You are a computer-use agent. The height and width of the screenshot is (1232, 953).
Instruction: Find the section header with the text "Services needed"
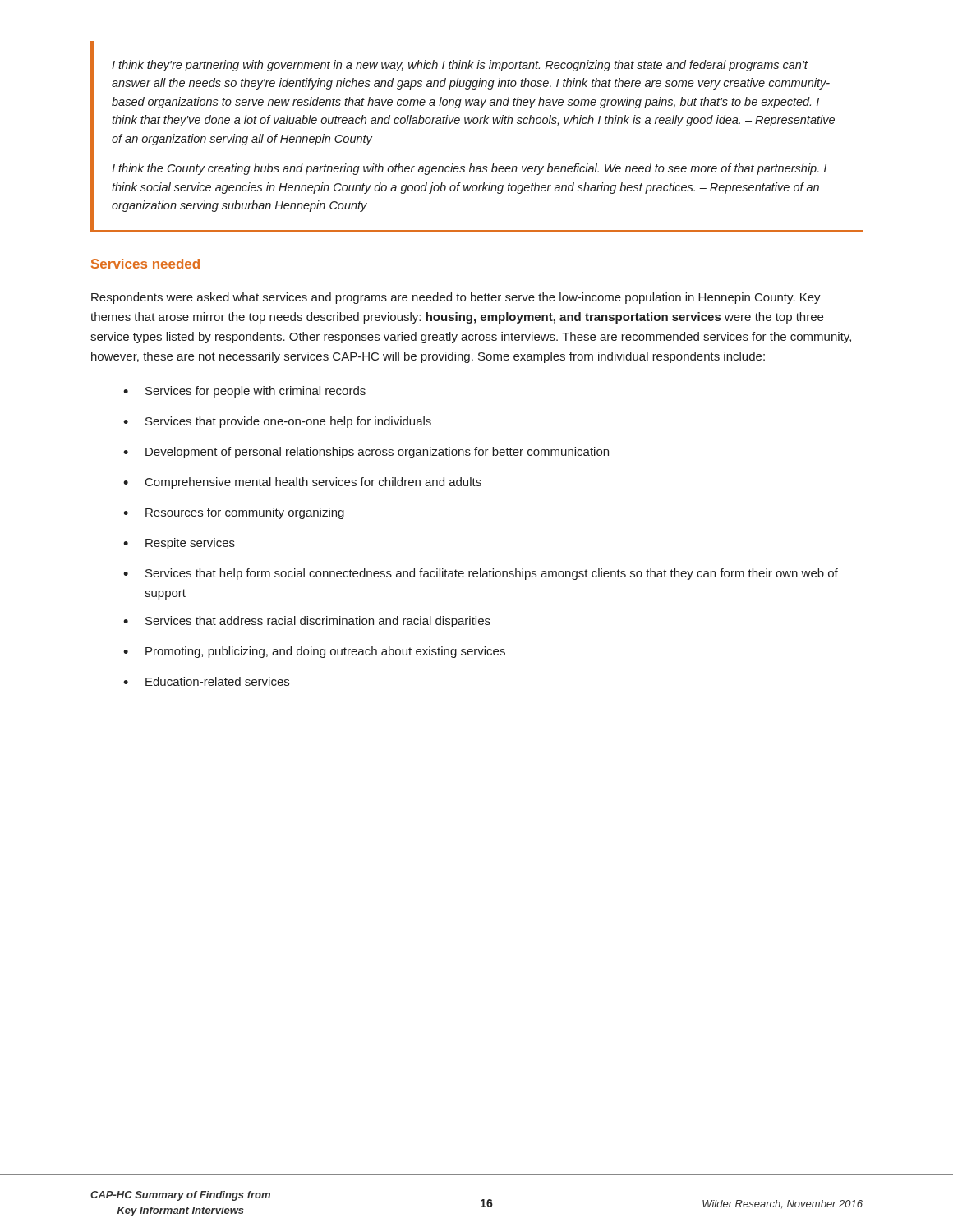[x=145, y=264]
